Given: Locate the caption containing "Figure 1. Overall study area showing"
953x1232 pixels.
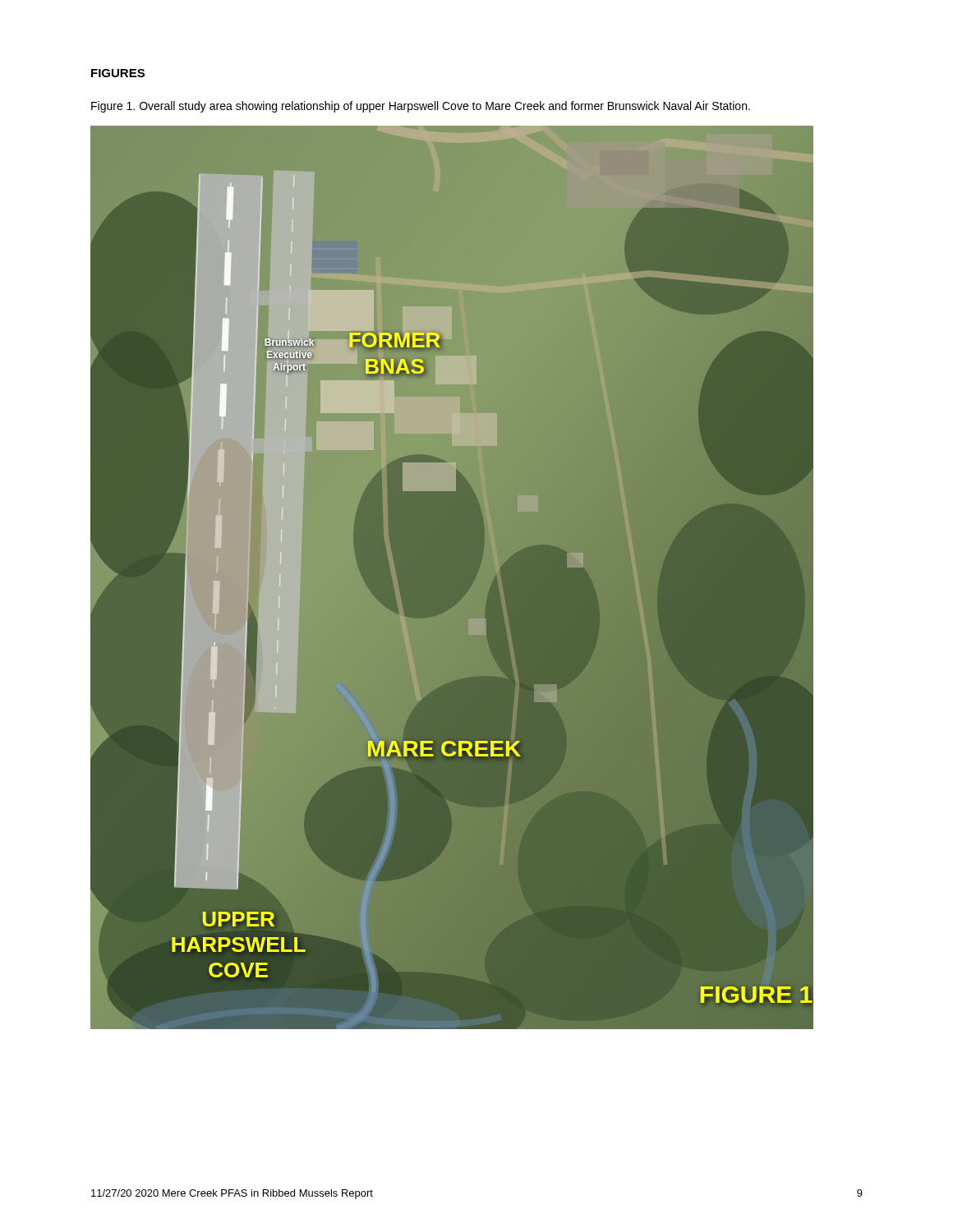Looking at the screenshot, I should pyautogui.click(x=421, y=106).
